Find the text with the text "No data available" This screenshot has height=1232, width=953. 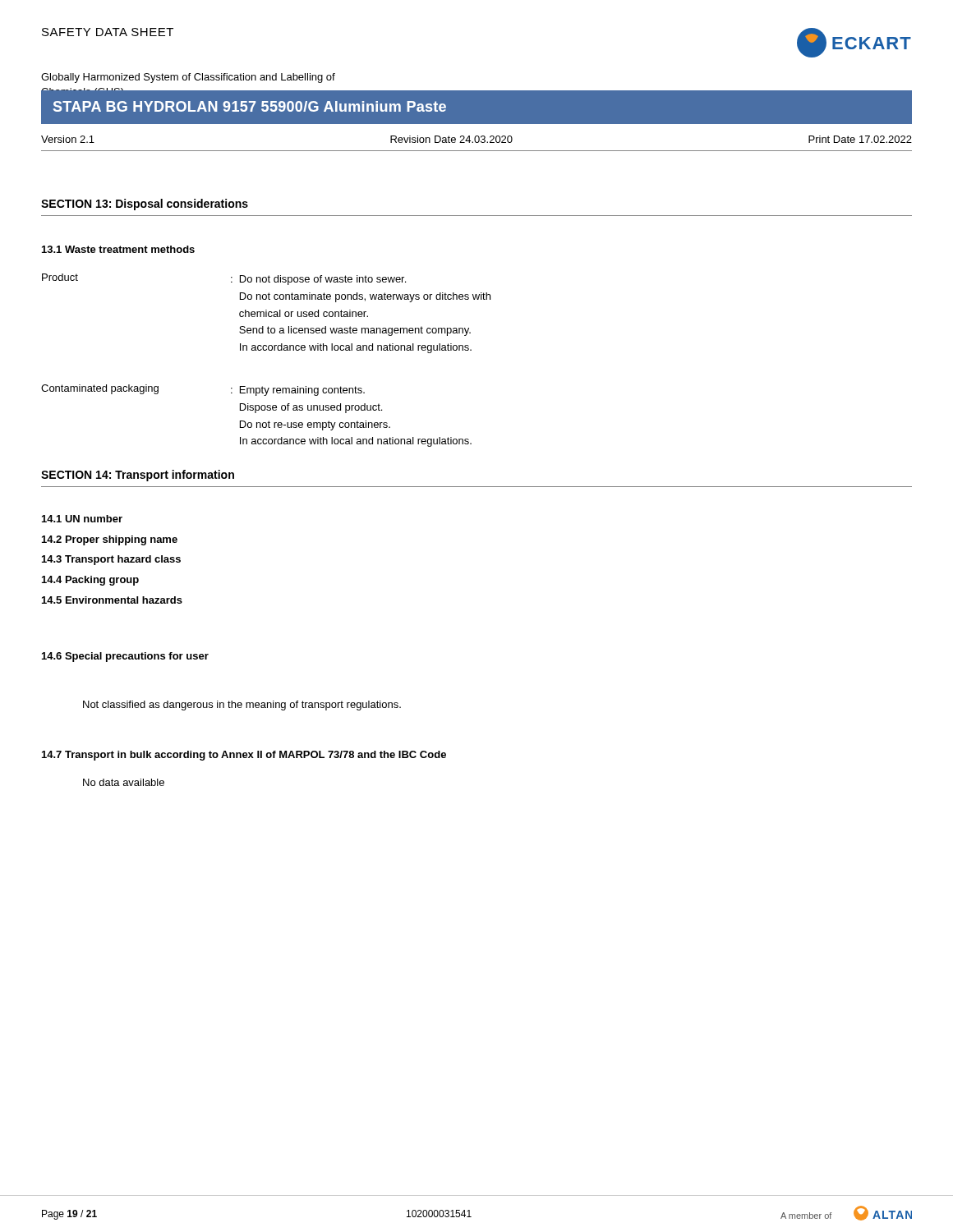(x=123, y=782)
